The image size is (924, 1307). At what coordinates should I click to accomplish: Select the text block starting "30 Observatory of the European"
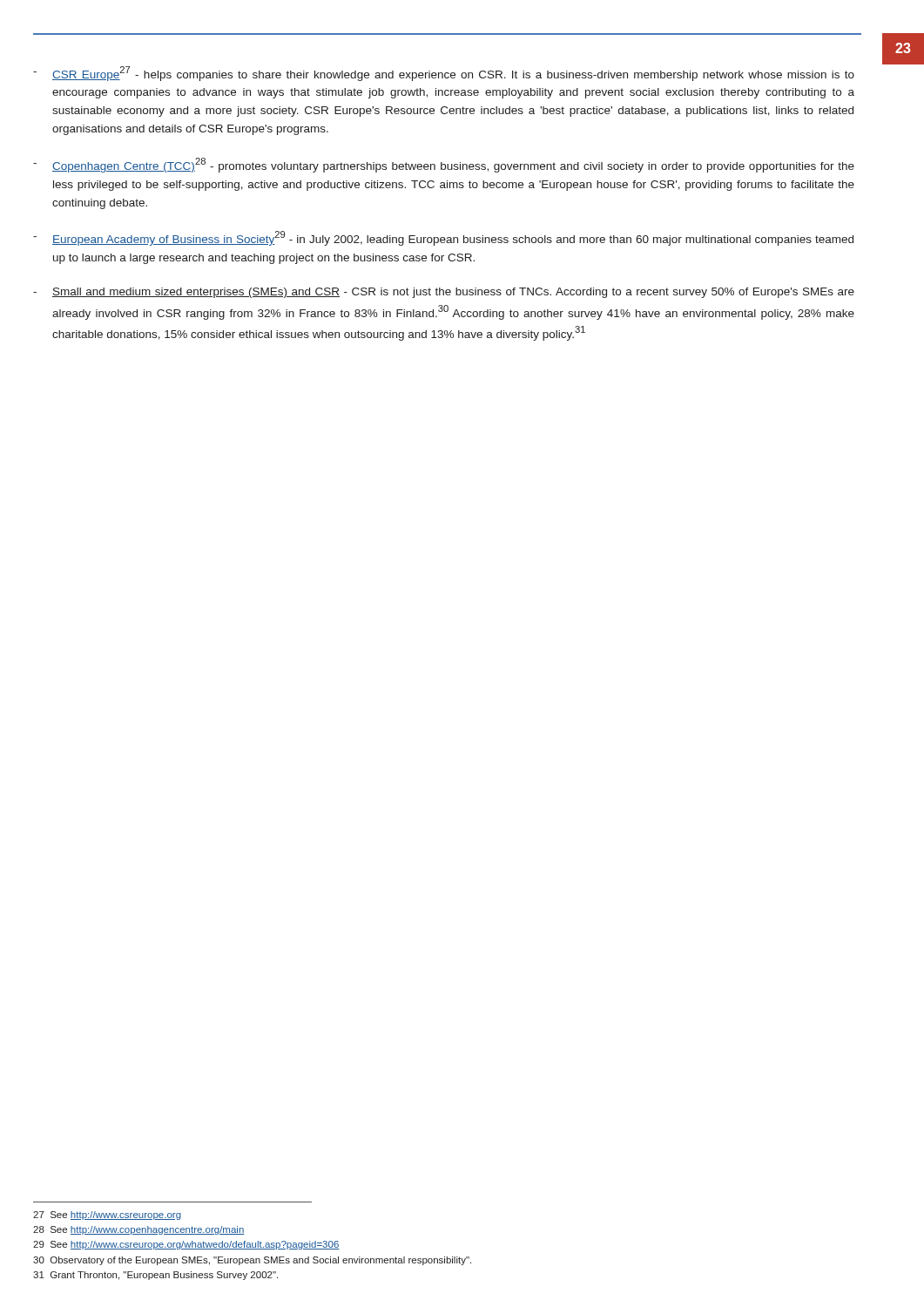pos(253,1260)
